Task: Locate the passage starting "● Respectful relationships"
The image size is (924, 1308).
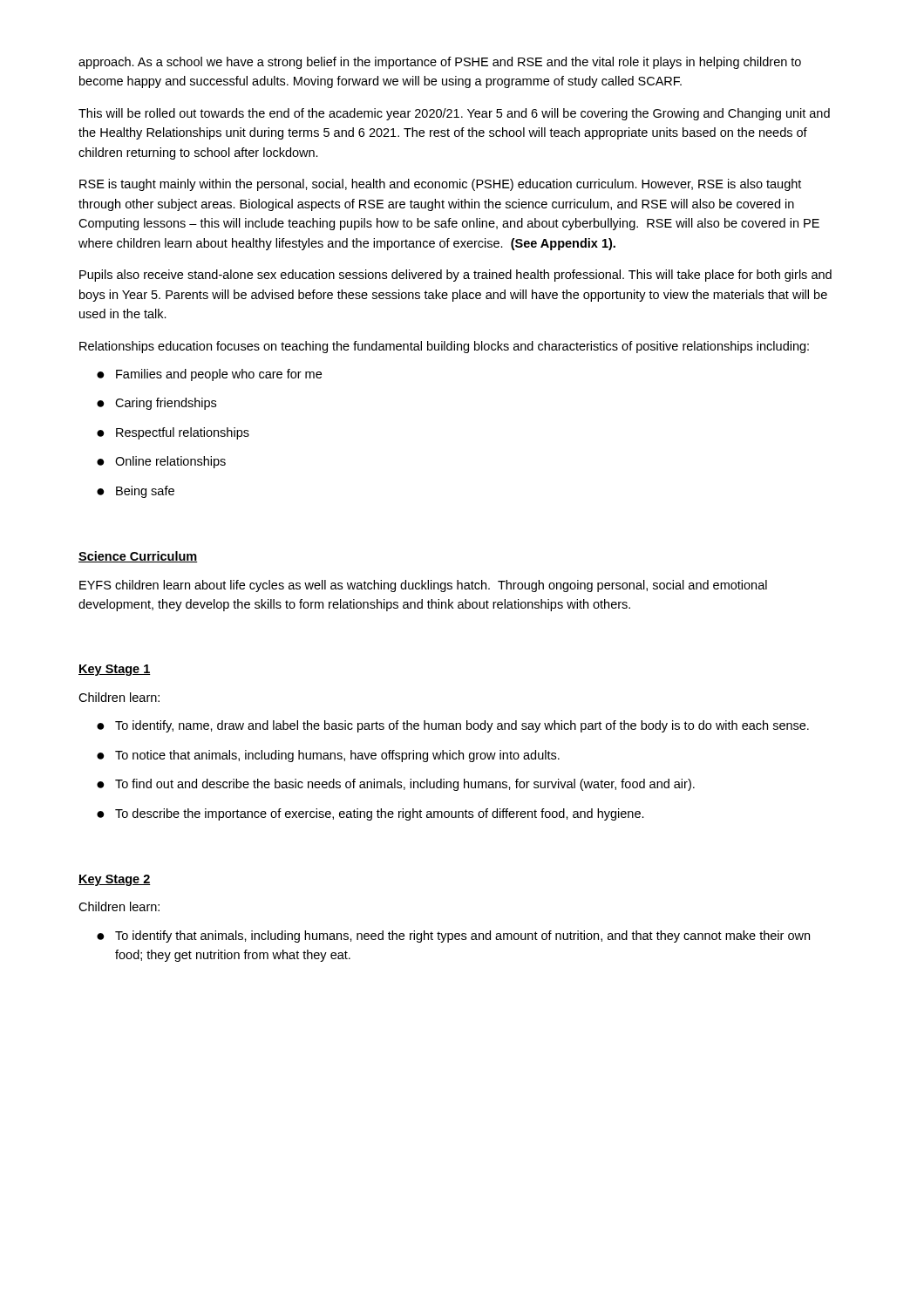Action: click(173, 433)
